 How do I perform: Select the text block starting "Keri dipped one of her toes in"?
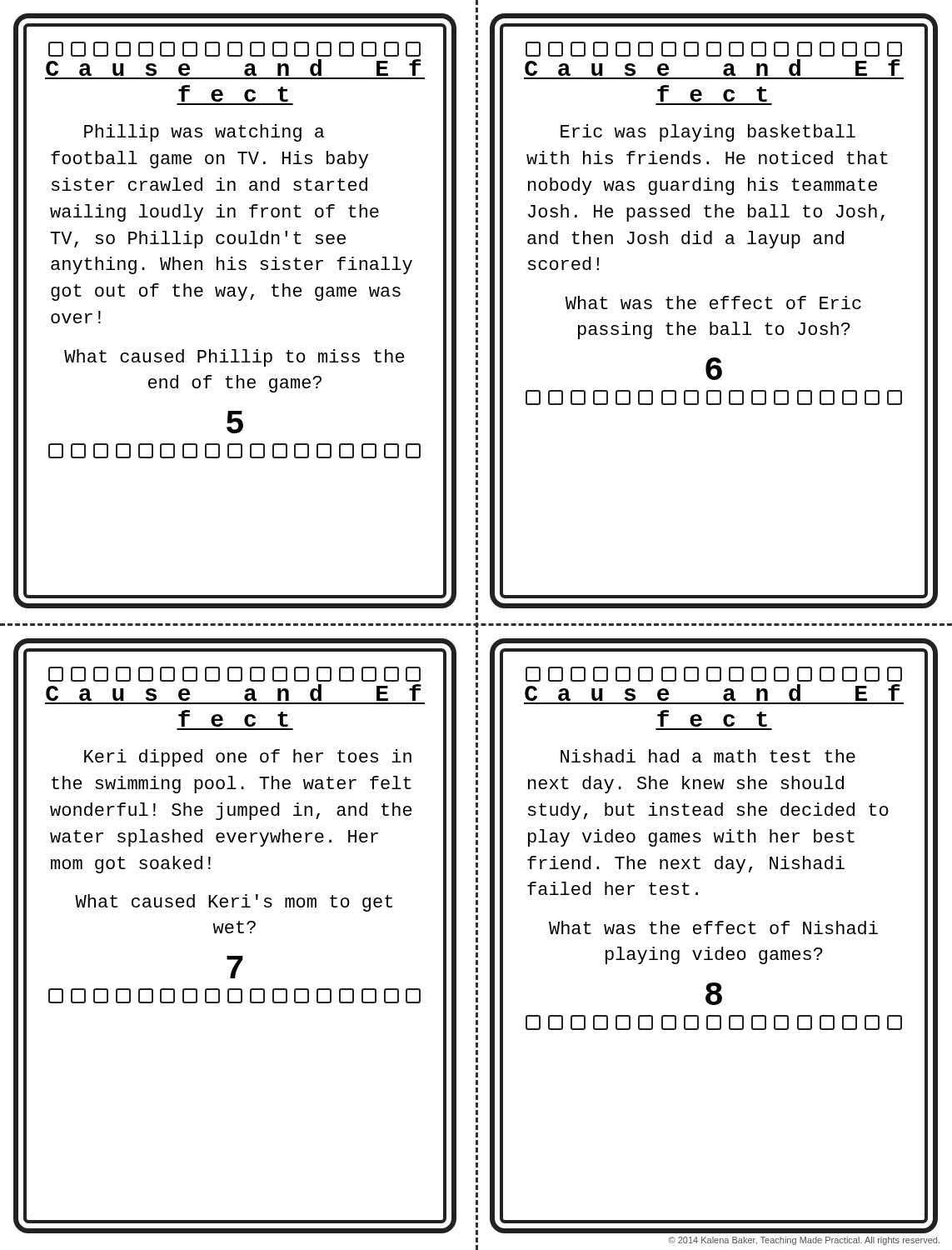tap(231, 811)
